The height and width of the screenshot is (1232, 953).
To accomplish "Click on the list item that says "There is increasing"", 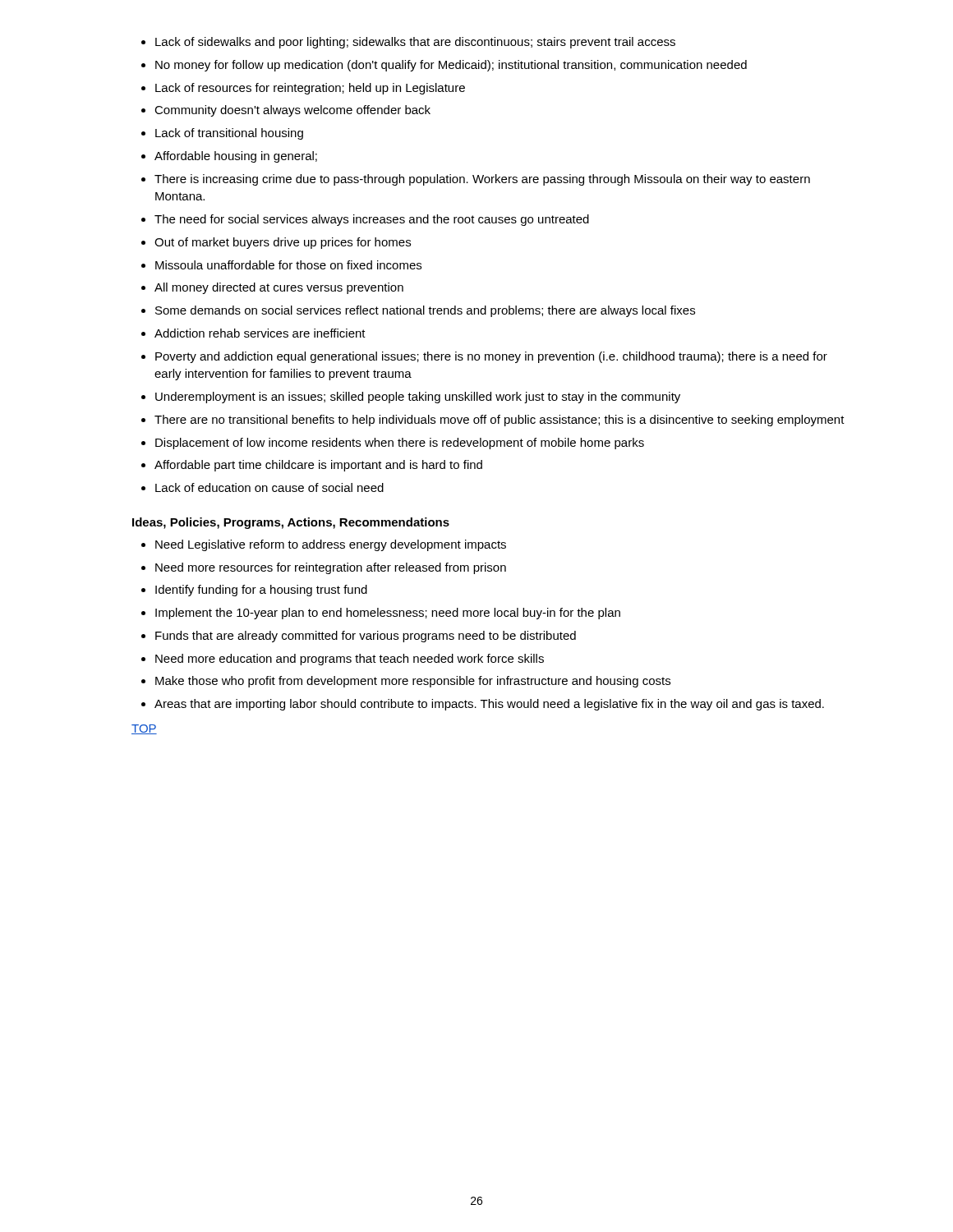I will [x=504, y=188].
